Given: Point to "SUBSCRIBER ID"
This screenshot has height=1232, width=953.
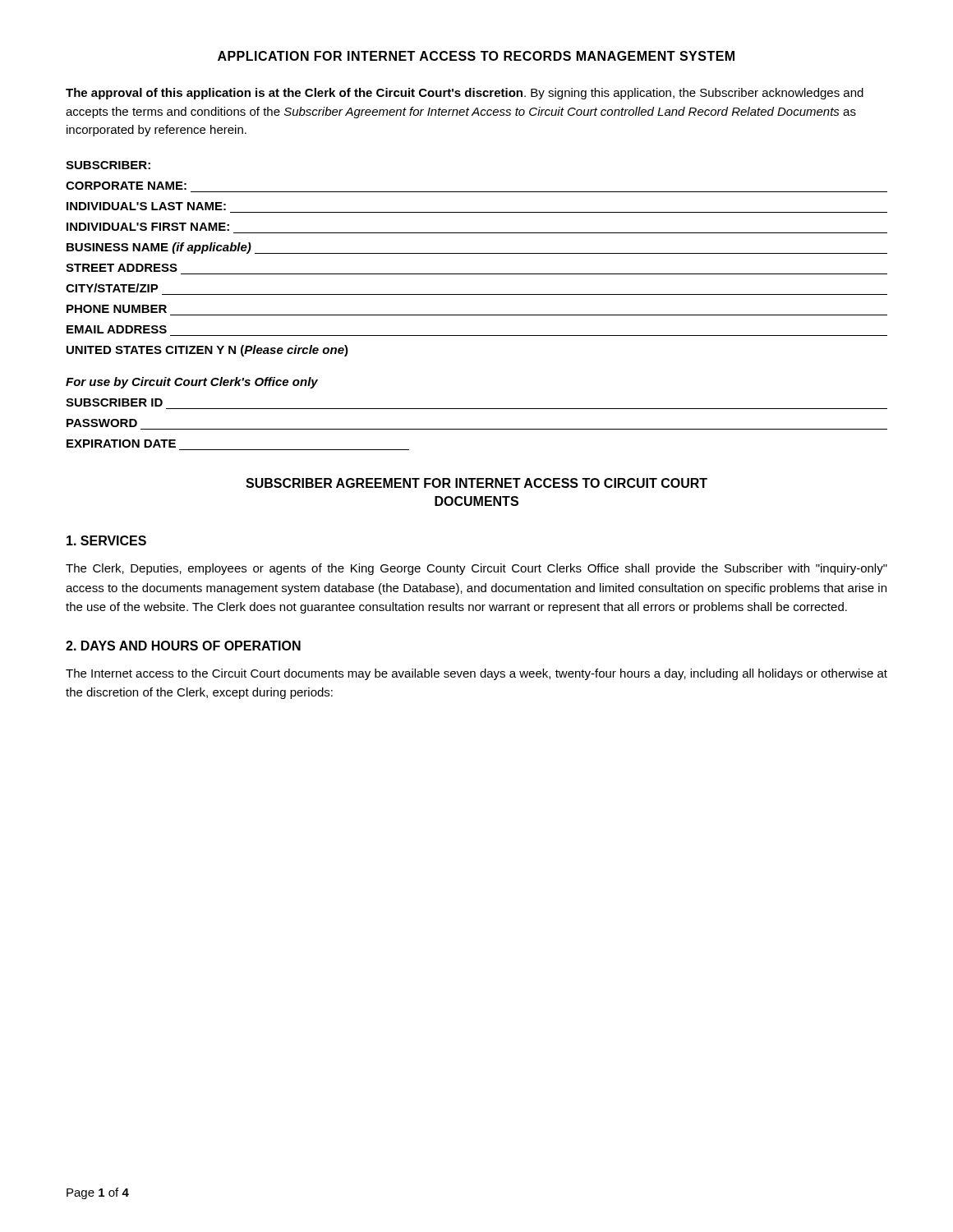Looking at the screenshot, I should 476,402.
